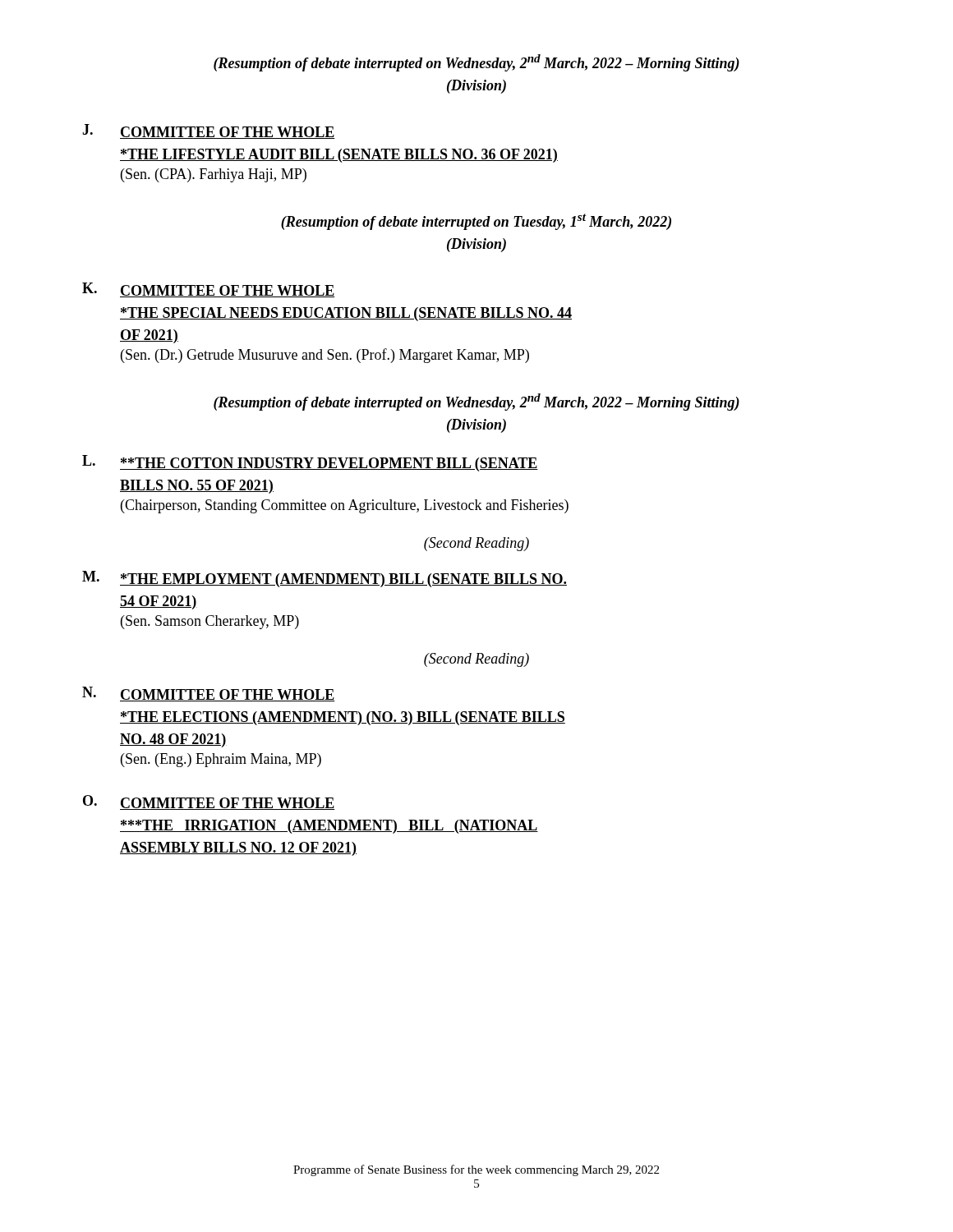Click on the text starting "J. COMMITTEE OF"
The image size is (953, 1232).
(x=320, y=152)
